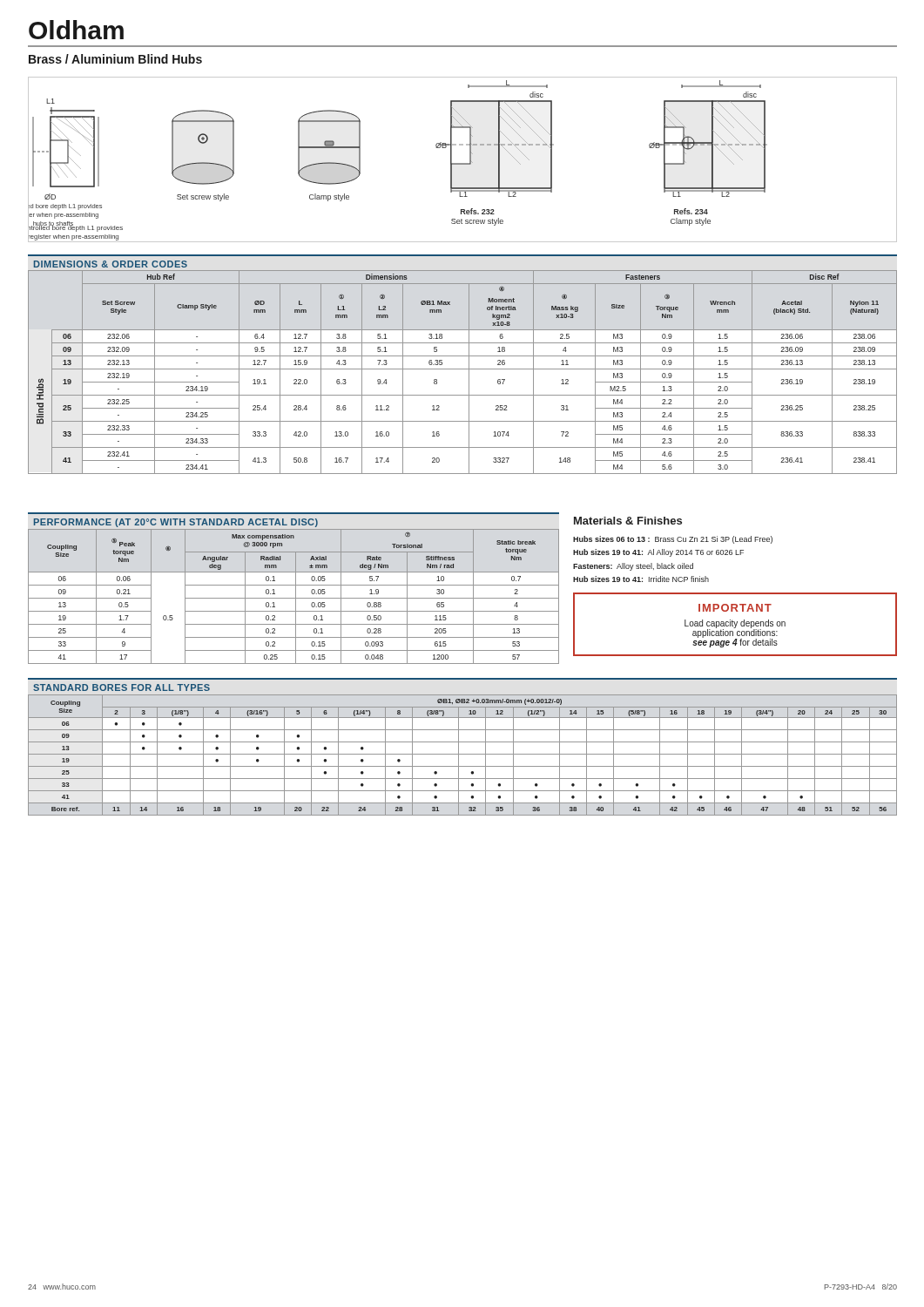The width and height of the screenshot is (924, 1307).
Task: Locate the text block starting "IMPORTANT Load capacity depends on application conditions:"
Action: 735,624
